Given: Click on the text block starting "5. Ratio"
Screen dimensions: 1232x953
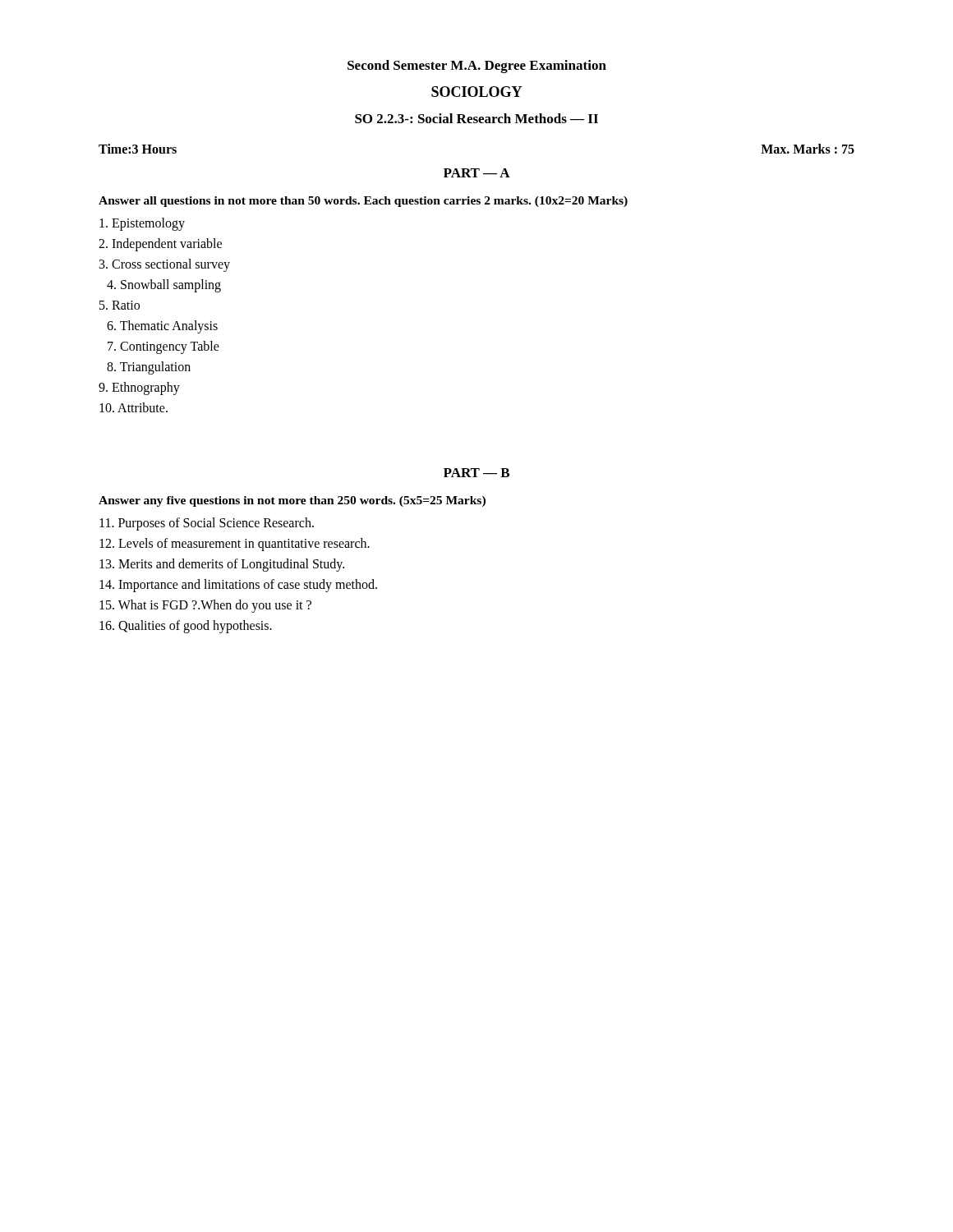Looking at the screenshot, I should tap(119, 305).
